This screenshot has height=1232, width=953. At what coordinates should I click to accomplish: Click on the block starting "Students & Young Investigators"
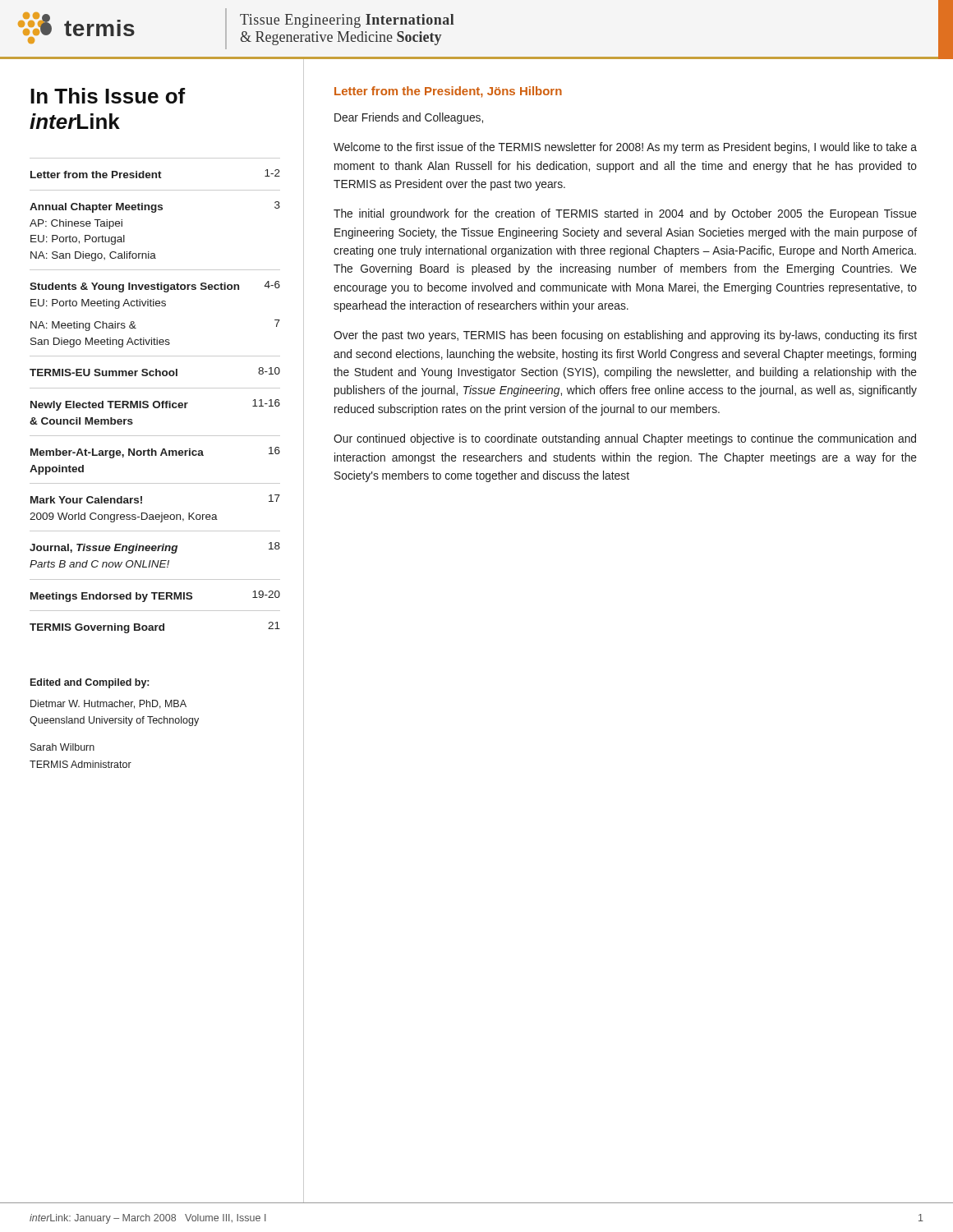[155, 295]
